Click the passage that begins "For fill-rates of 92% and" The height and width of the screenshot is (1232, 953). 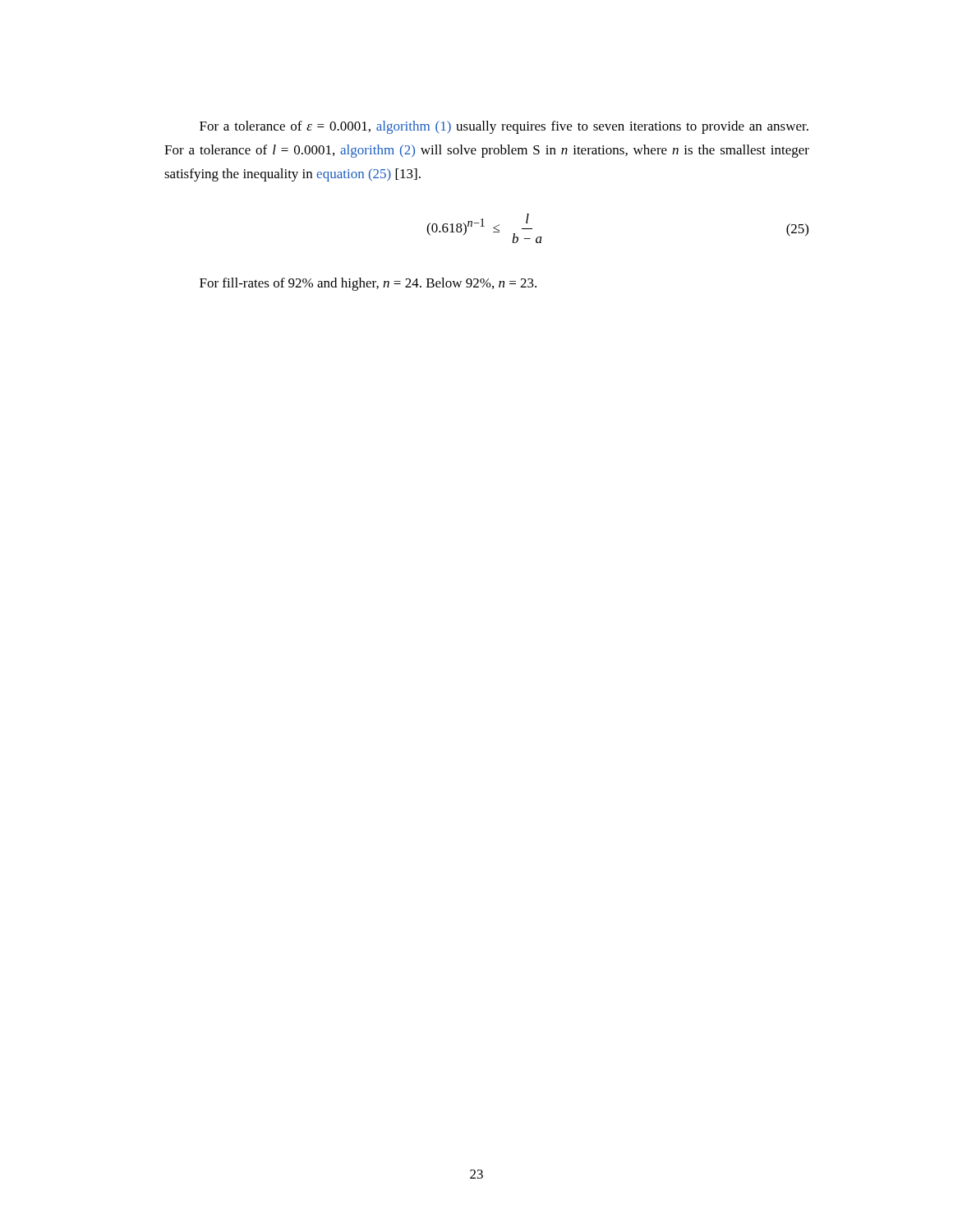(368, 283)
